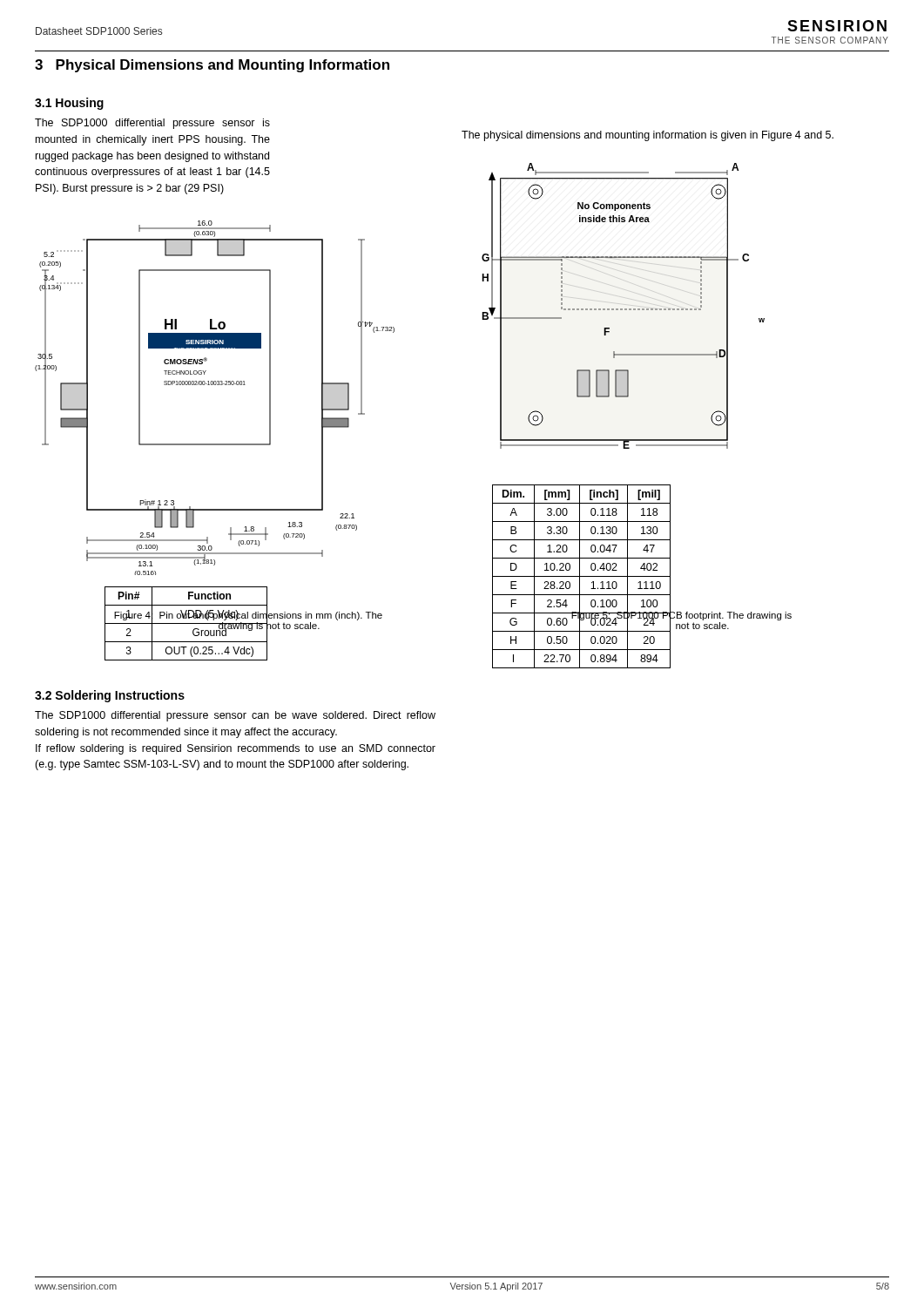This screenshot has height=1307, width=924.
Task: Click on the caption with the text "Figure 5: SDP1000 PCB"
Action: click(681, 620)
